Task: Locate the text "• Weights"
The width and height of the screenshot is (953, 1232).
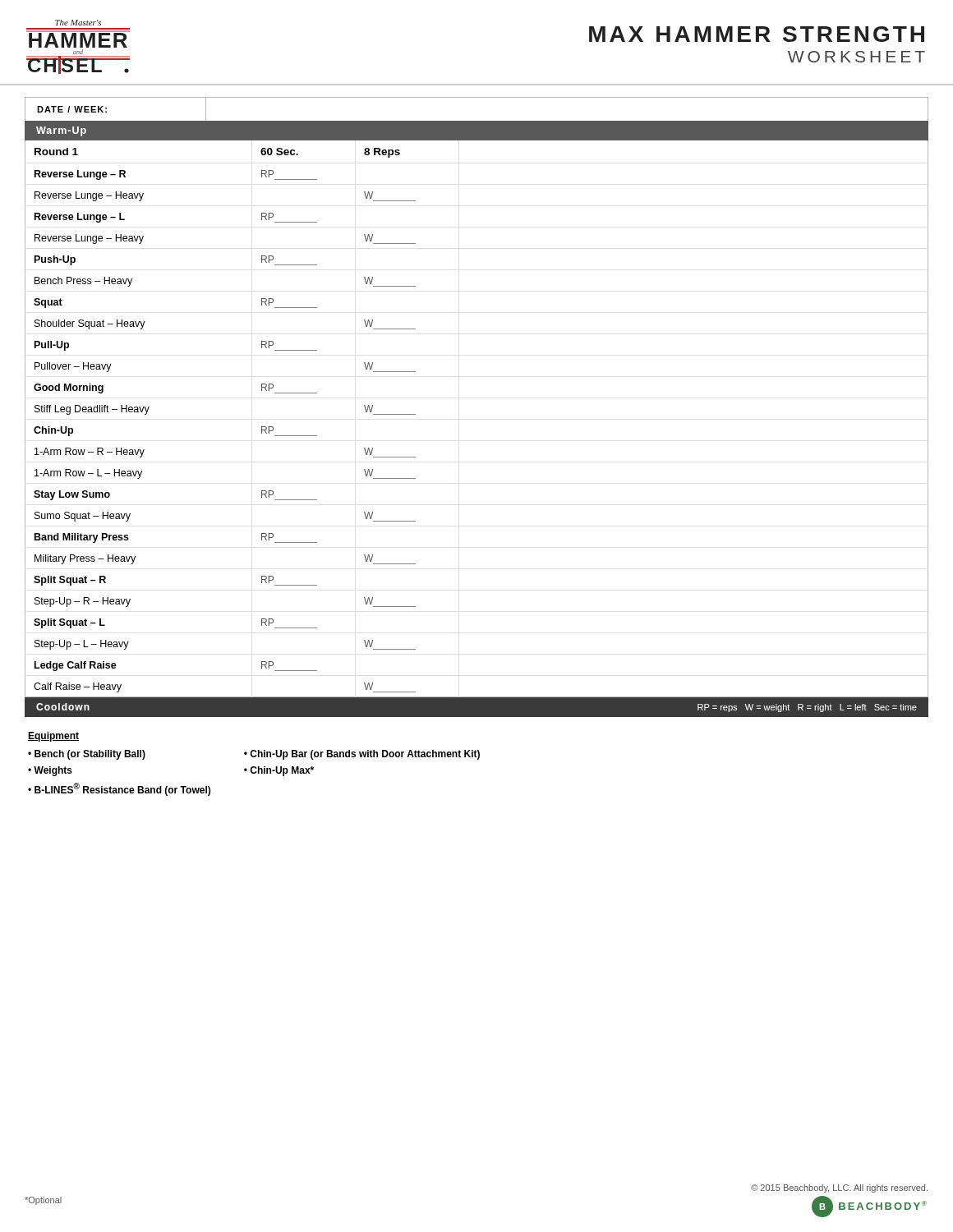Action: [50, 771]
